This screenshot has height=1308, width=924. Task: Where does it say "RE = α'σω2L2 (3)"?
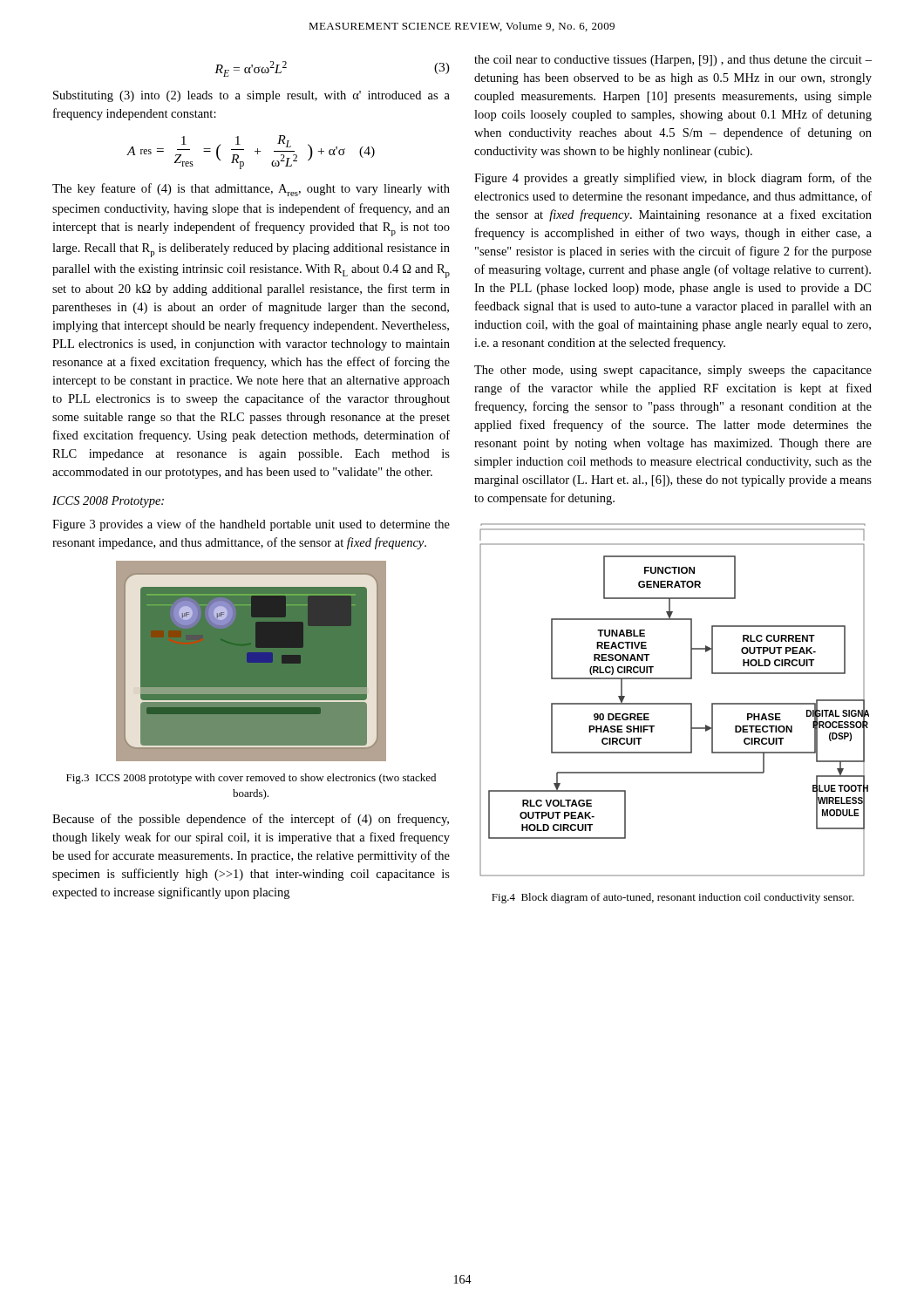tap(248, 68)
